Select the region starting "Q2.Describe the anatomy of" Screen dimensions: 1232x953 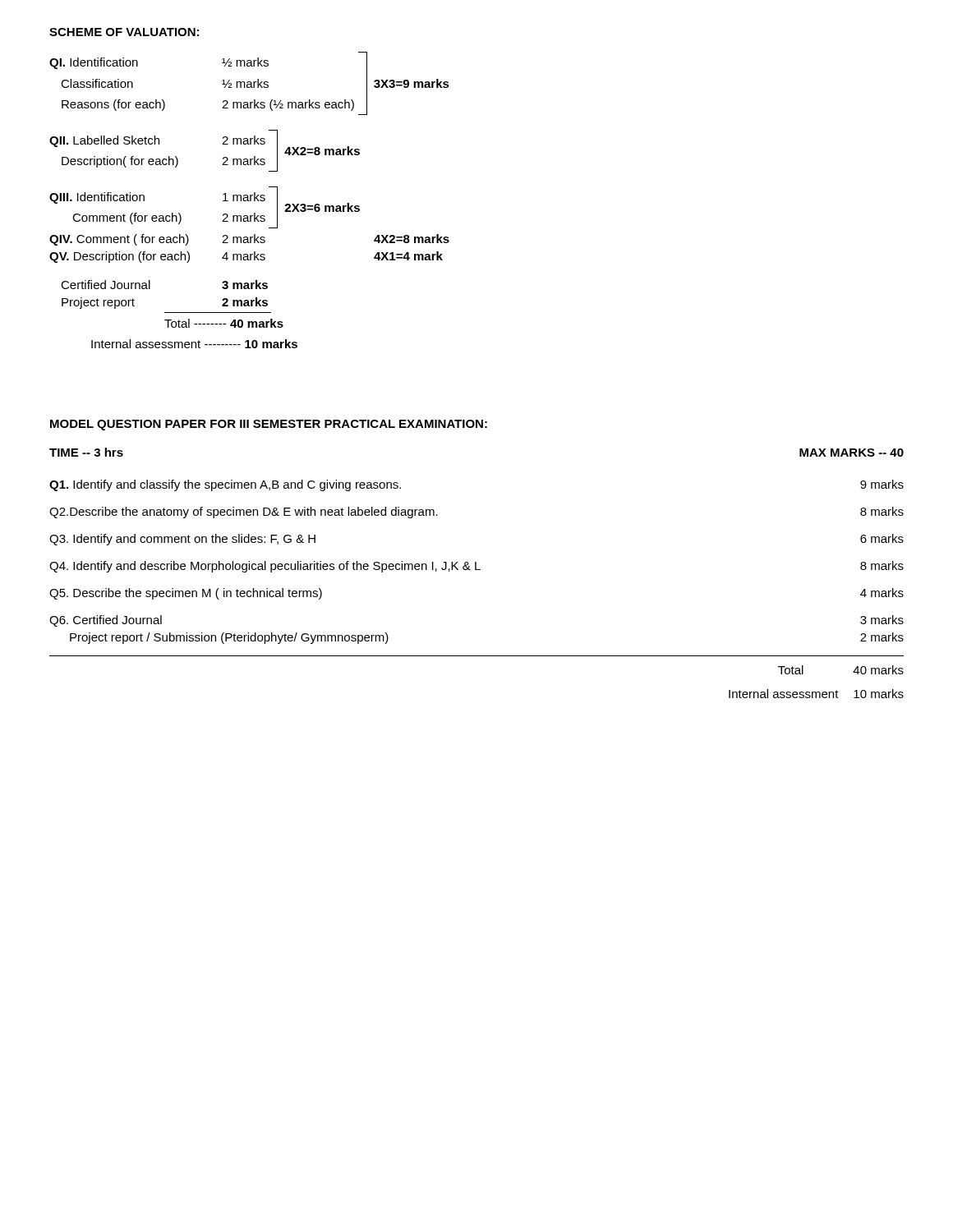(x=240, y=512)
